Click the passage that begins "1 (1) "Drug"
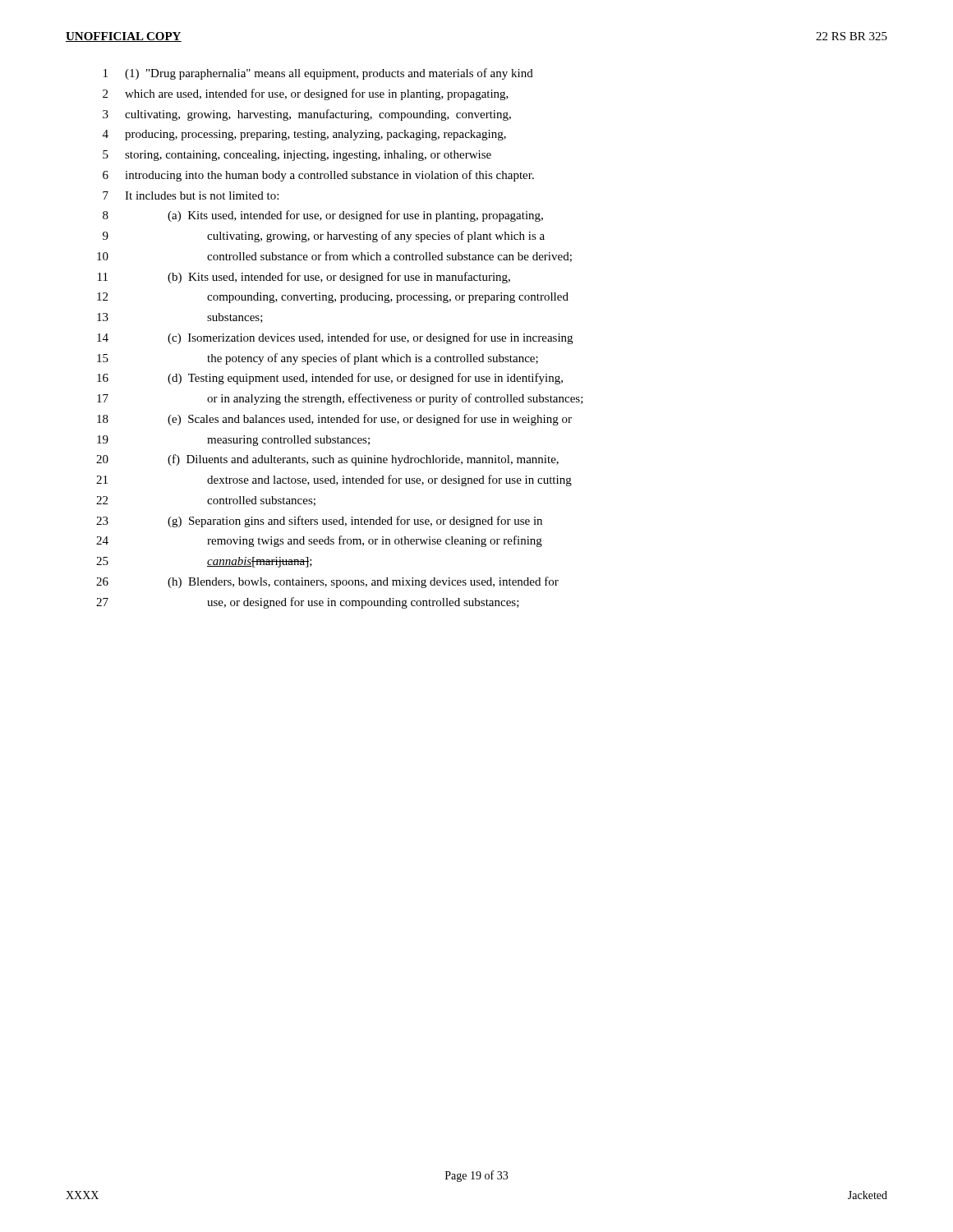This screenshot has width=953, height=1232. click(x=476, y=134)
